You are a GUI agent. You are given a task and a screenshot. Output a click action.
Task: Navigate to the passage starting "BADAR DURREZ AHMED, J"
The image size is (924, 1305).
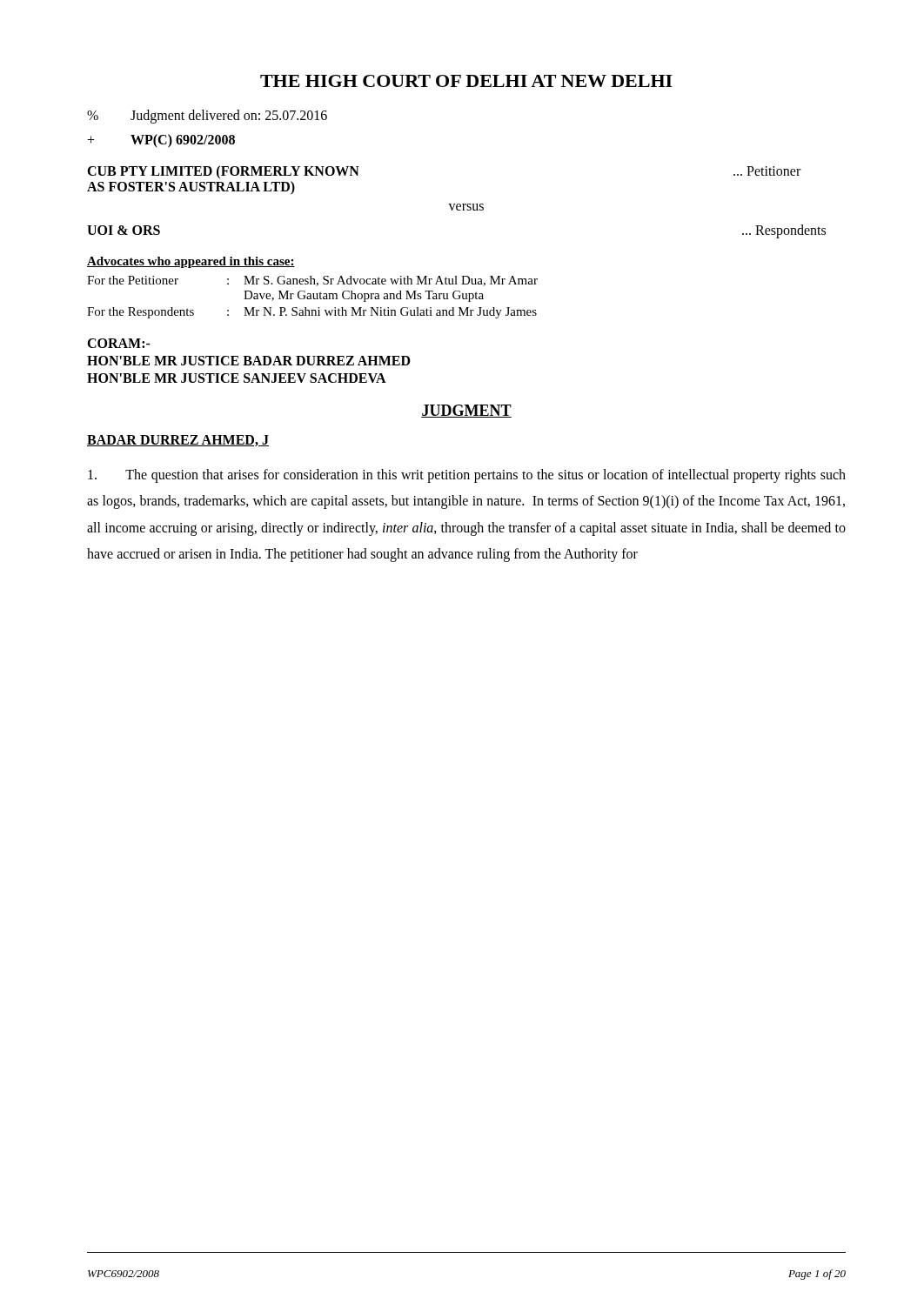(x=178, y=440)
